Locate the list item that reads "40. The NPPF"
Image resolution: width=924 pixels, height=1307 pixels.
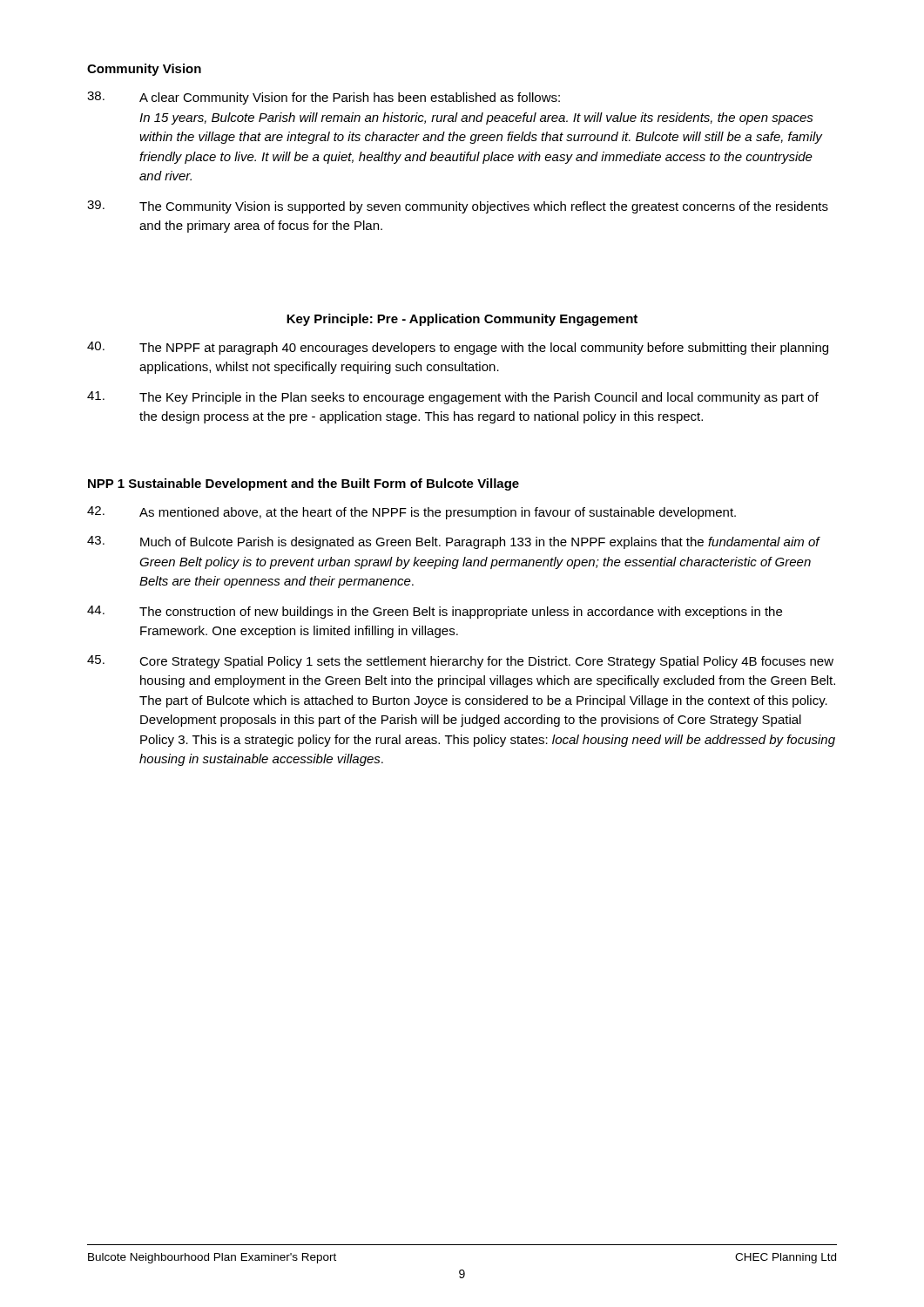(x=462, y=357)
